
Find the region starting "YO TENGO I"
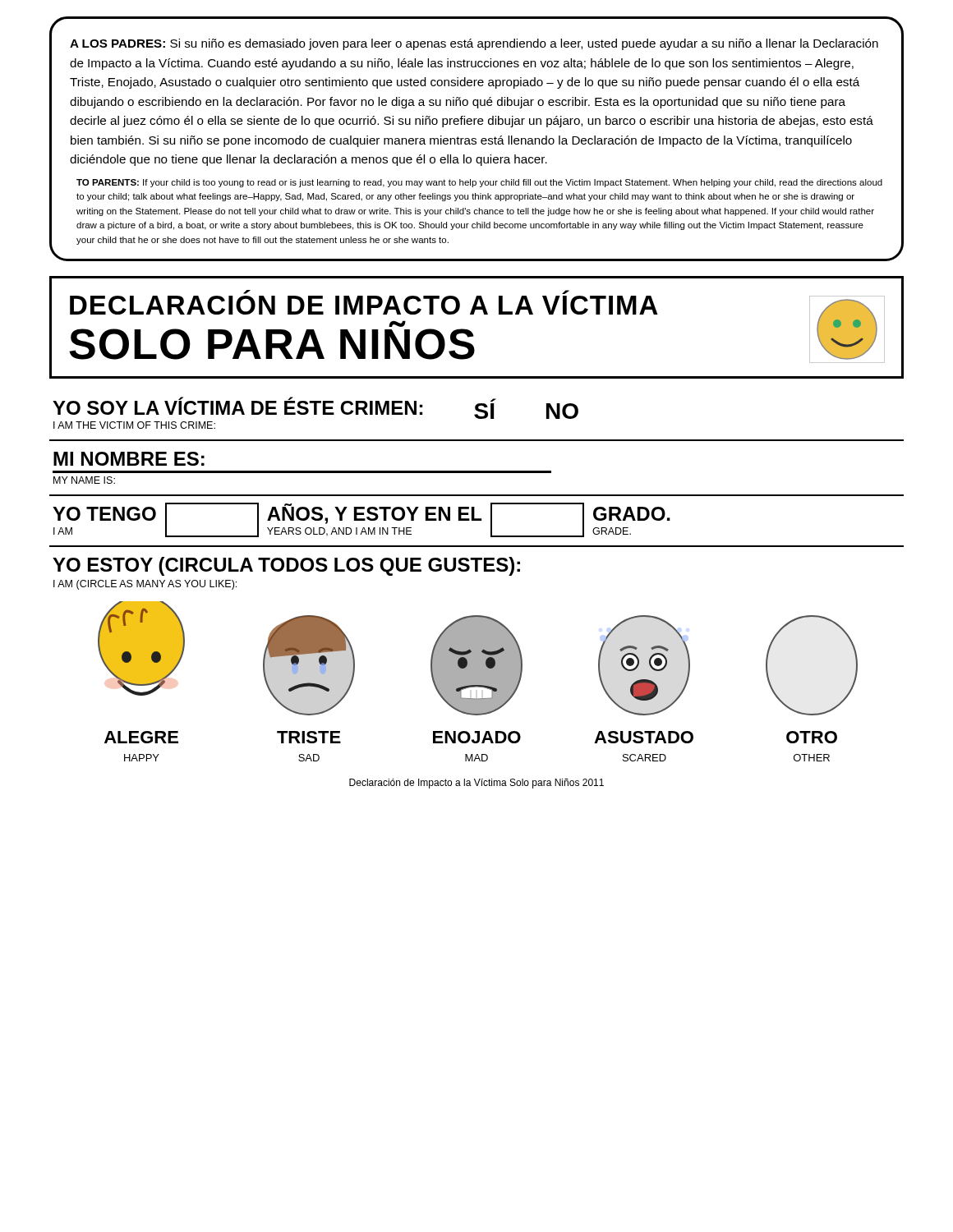[x=476, y=520]
